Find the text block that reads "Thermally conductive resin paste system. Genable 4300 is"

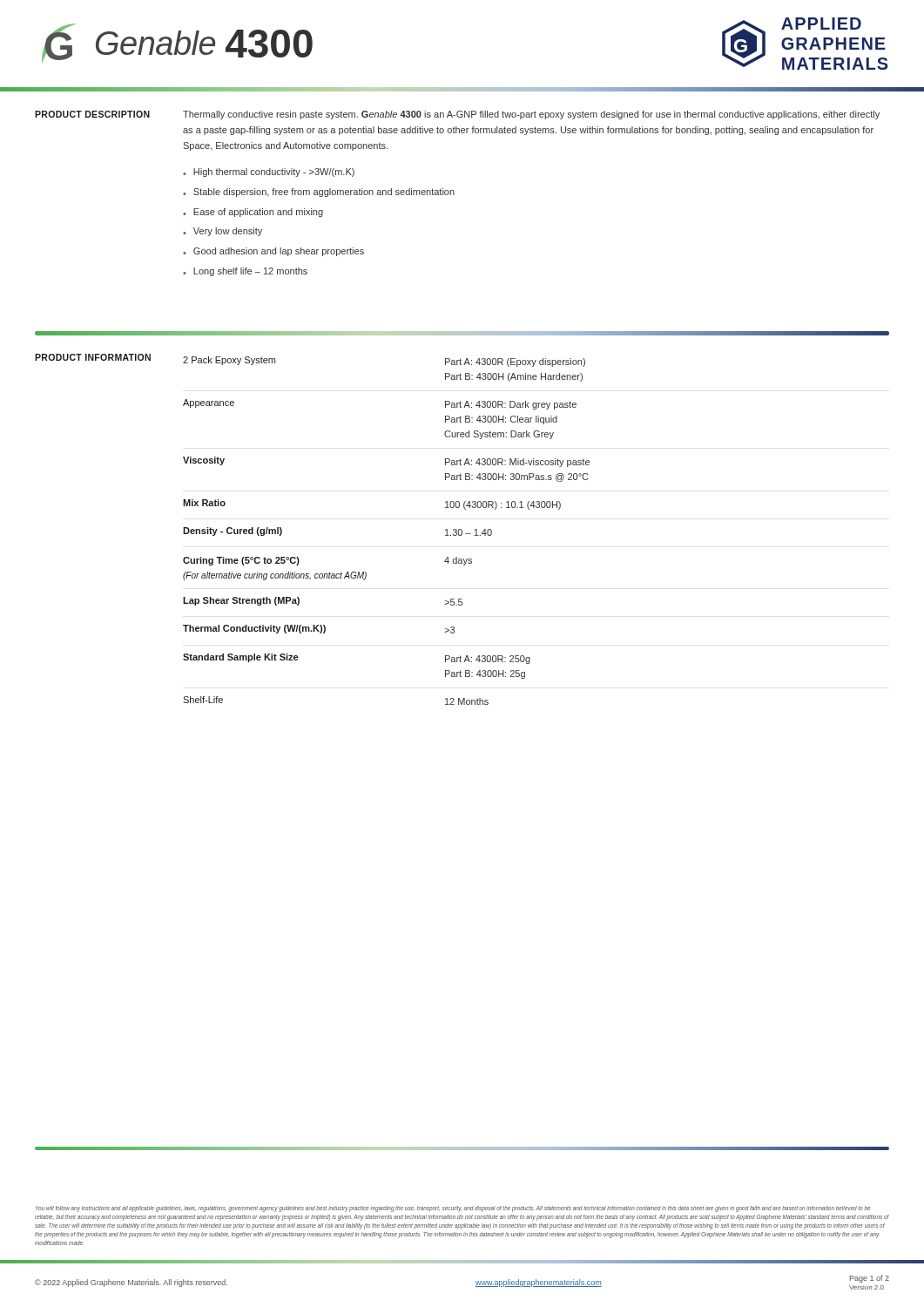pyautogui.click(x=531, y=130)
